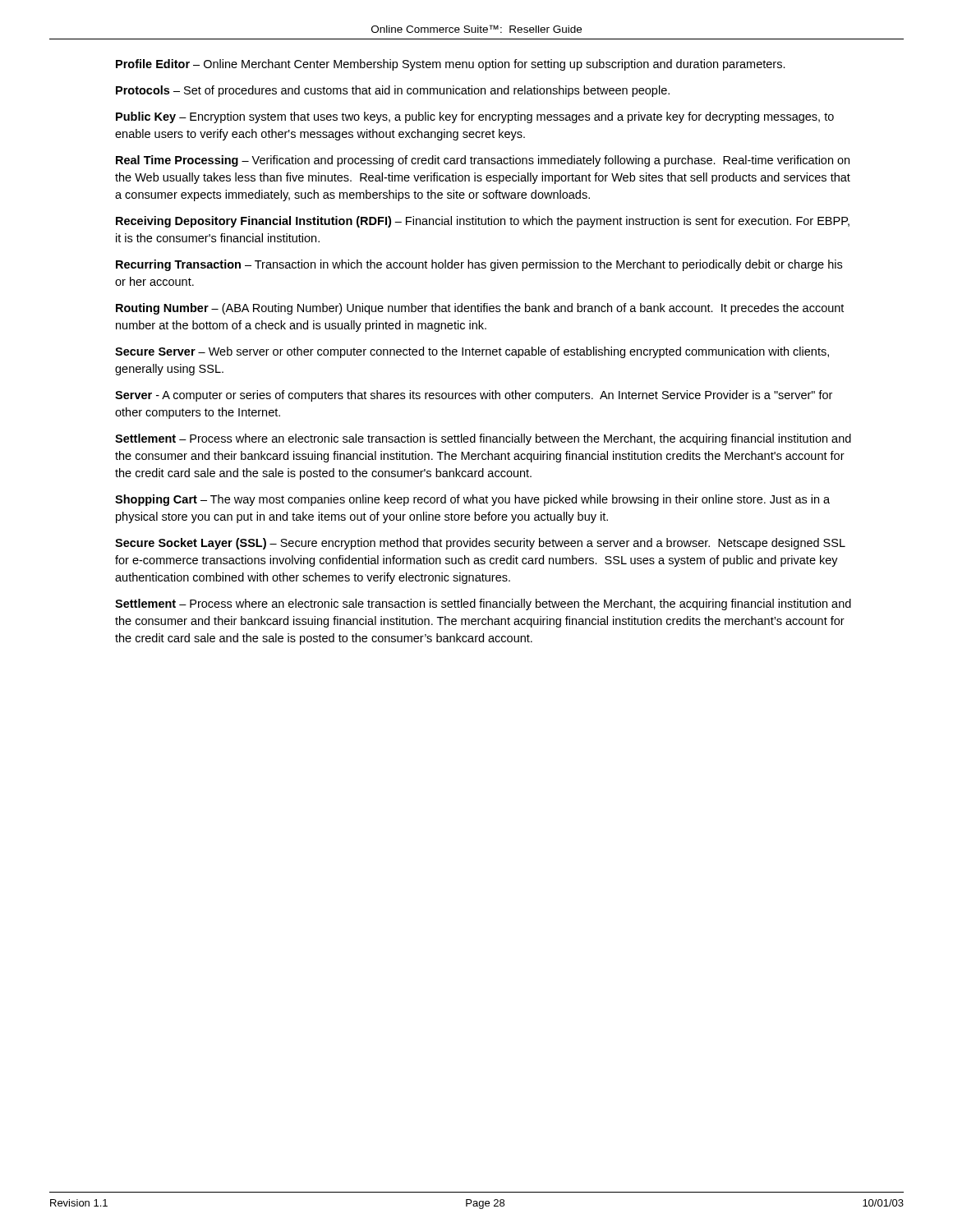Screen dimensions: 1232x953
Task: Navigate to the passage starting "Real Time Processing –"
Action: pyautogui.click(x=483, y=177)
